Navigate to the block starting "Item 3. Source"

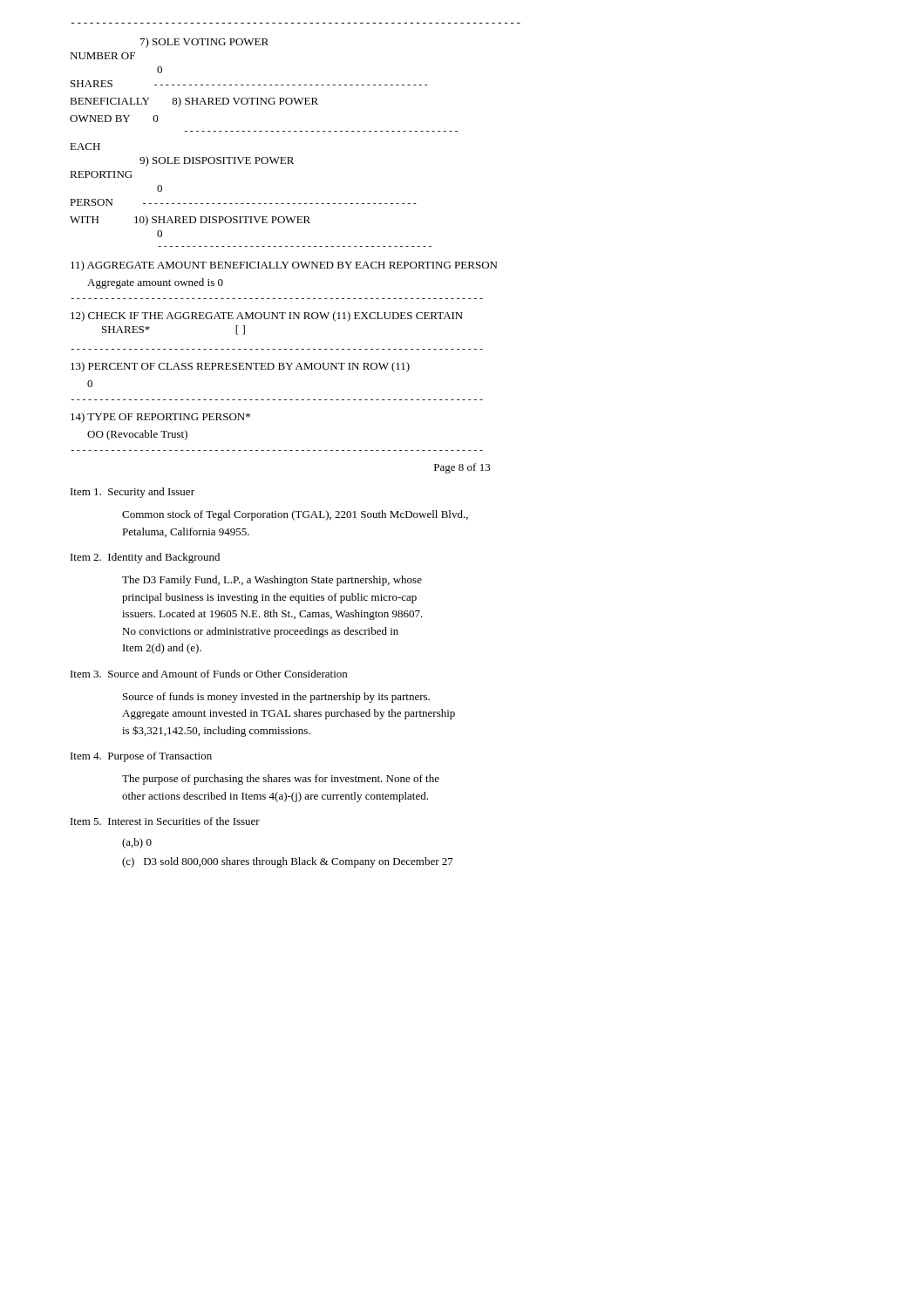209,673
